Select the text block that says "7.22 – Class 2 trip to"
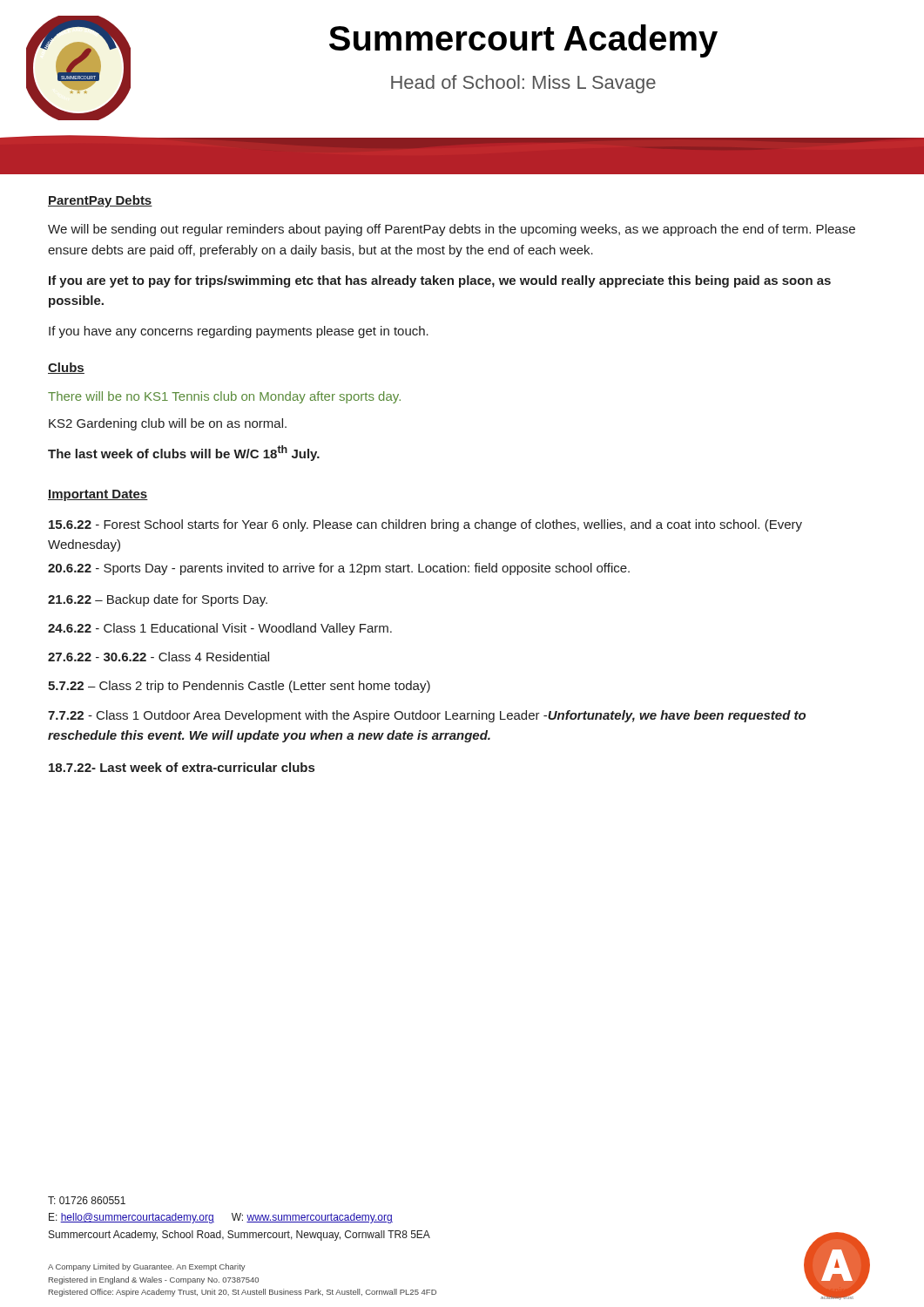 click(239, 686)
